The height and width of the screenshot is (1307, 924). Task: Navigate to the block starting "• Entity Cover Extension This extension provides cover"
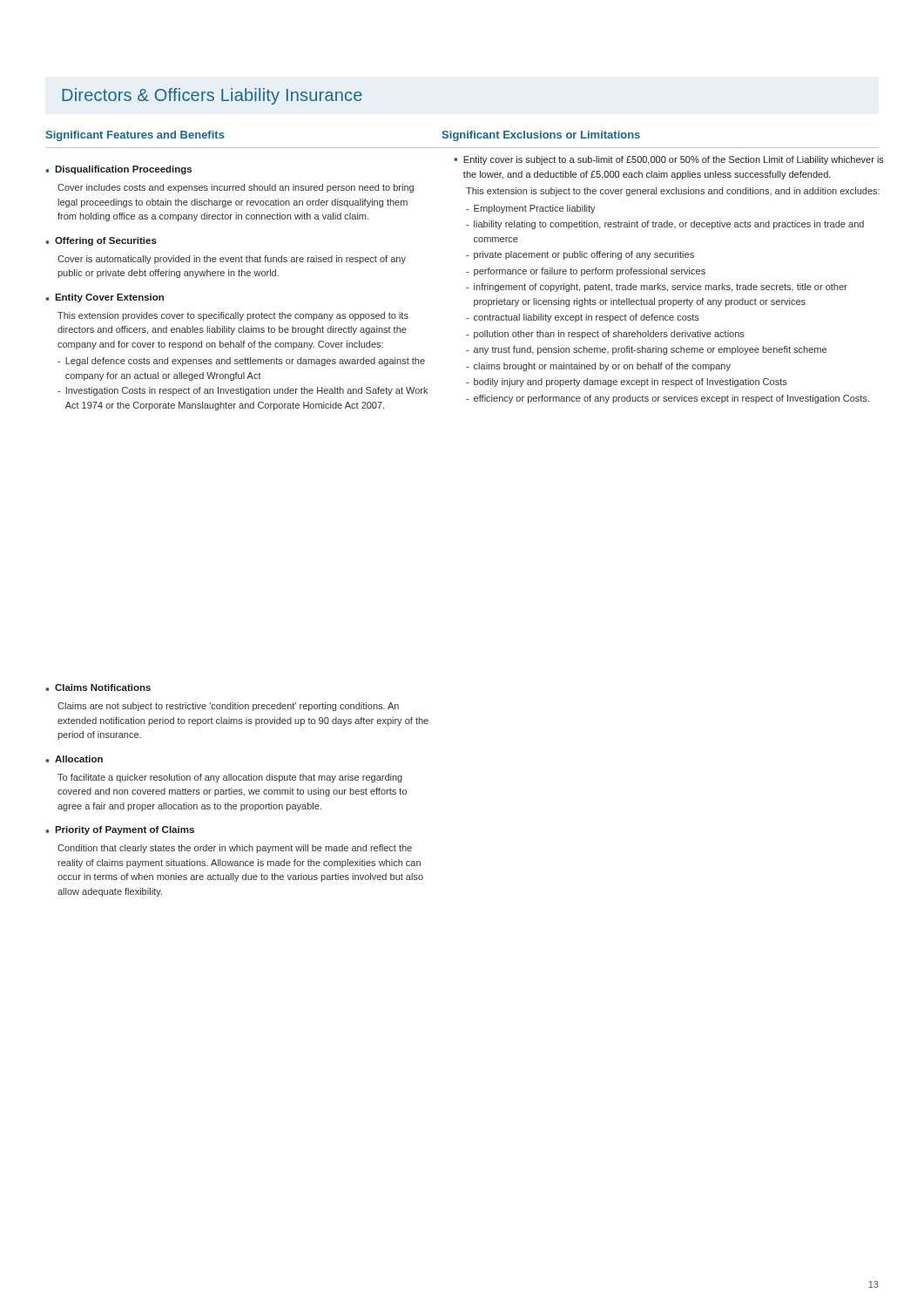tap(237, 352)
